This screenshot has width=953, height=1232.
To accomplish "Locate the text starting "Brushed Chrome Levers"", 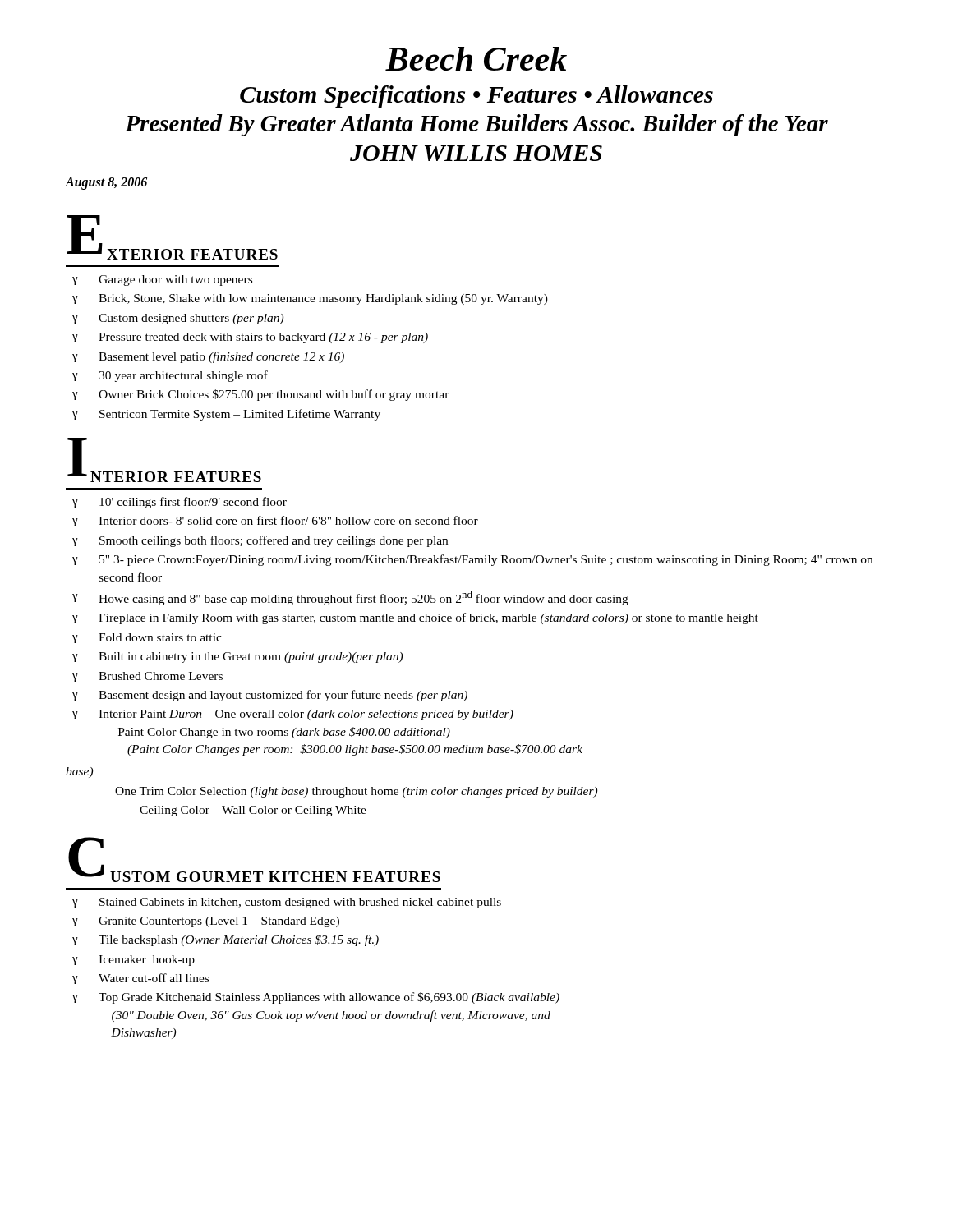I will [x=161, y=675].
